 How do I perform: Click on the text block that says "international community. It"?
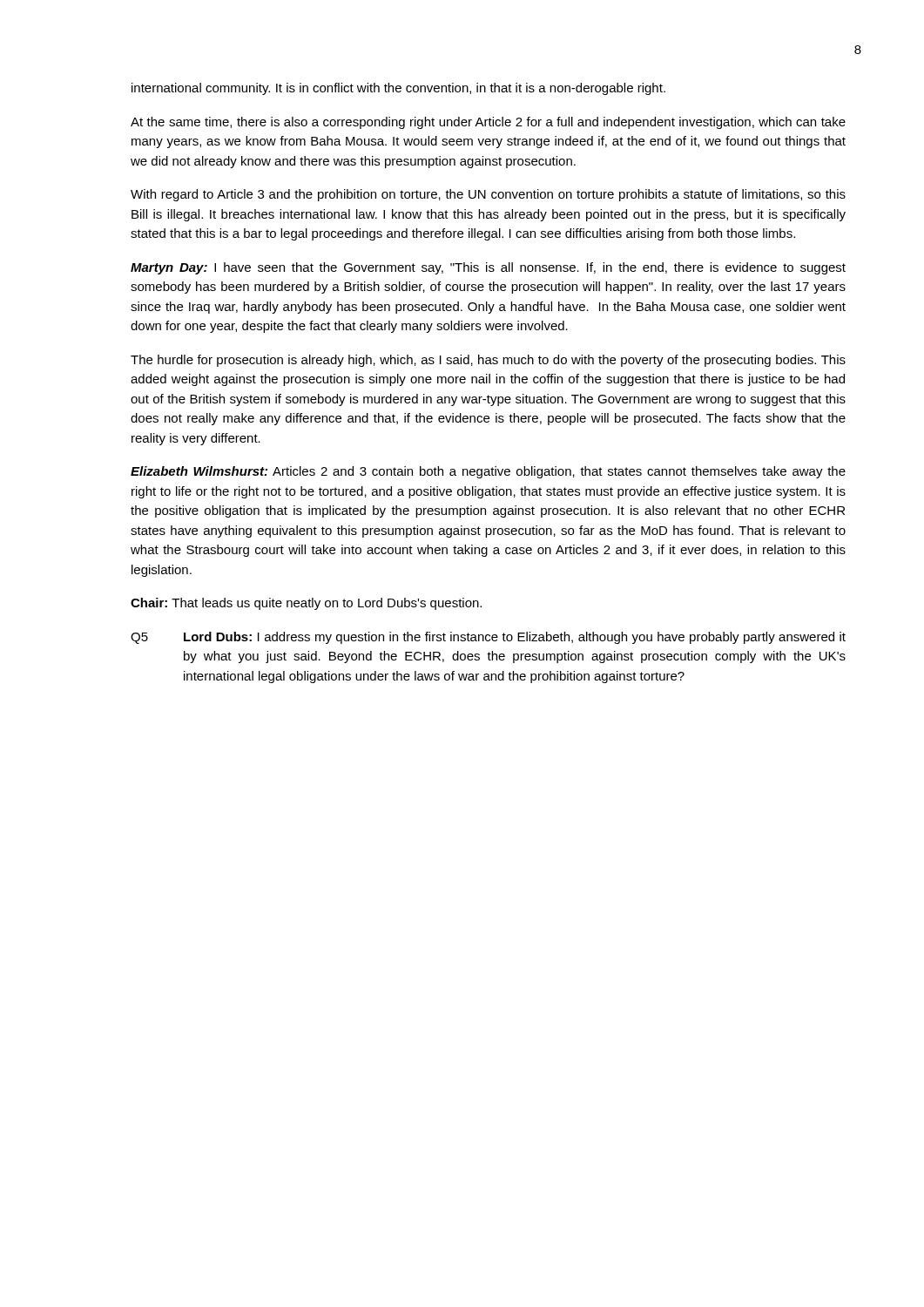coord(398,88)
